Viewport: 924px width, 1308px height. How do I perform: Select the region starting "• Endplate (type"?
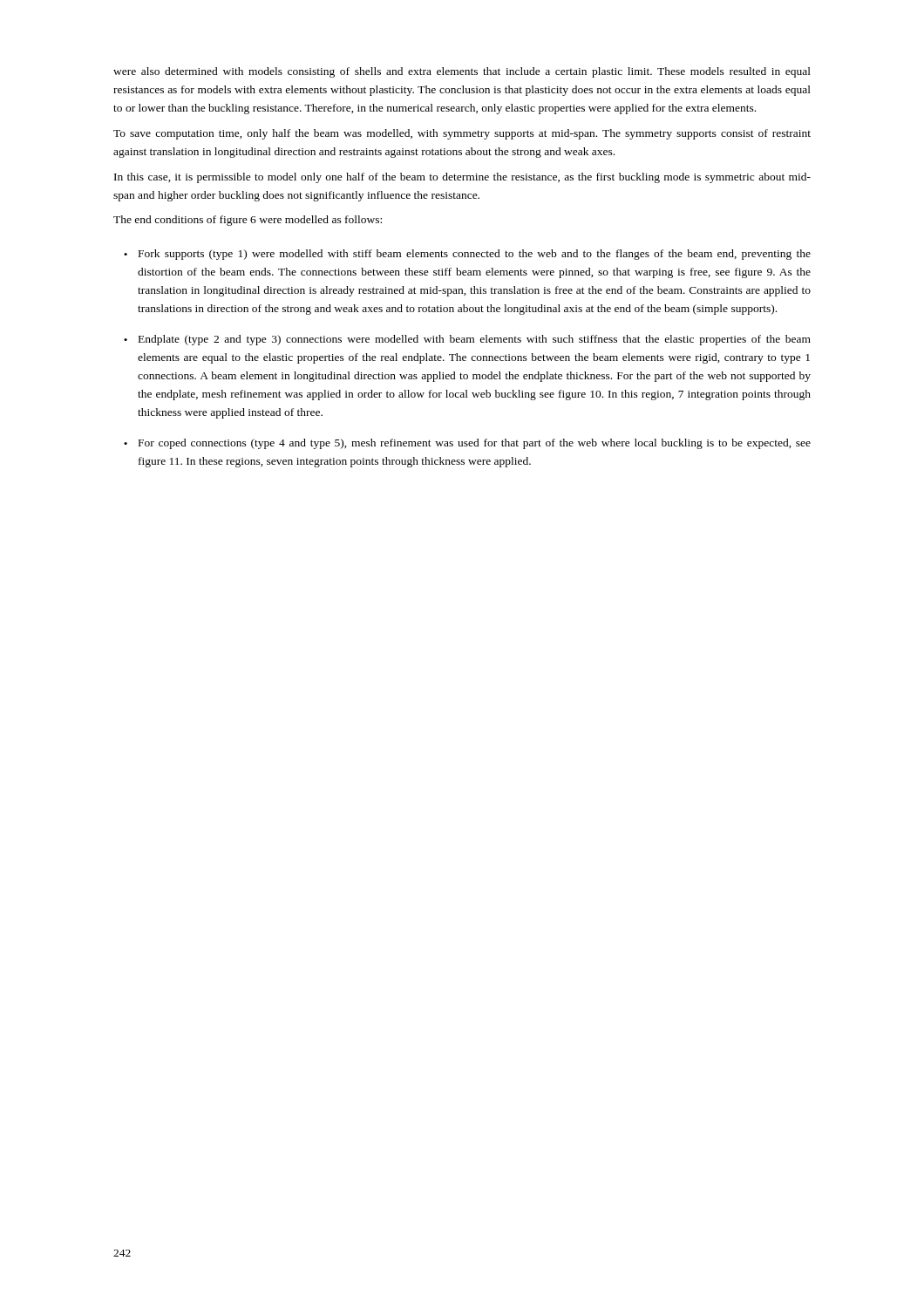pyautogui.click(x=462, y=376)
